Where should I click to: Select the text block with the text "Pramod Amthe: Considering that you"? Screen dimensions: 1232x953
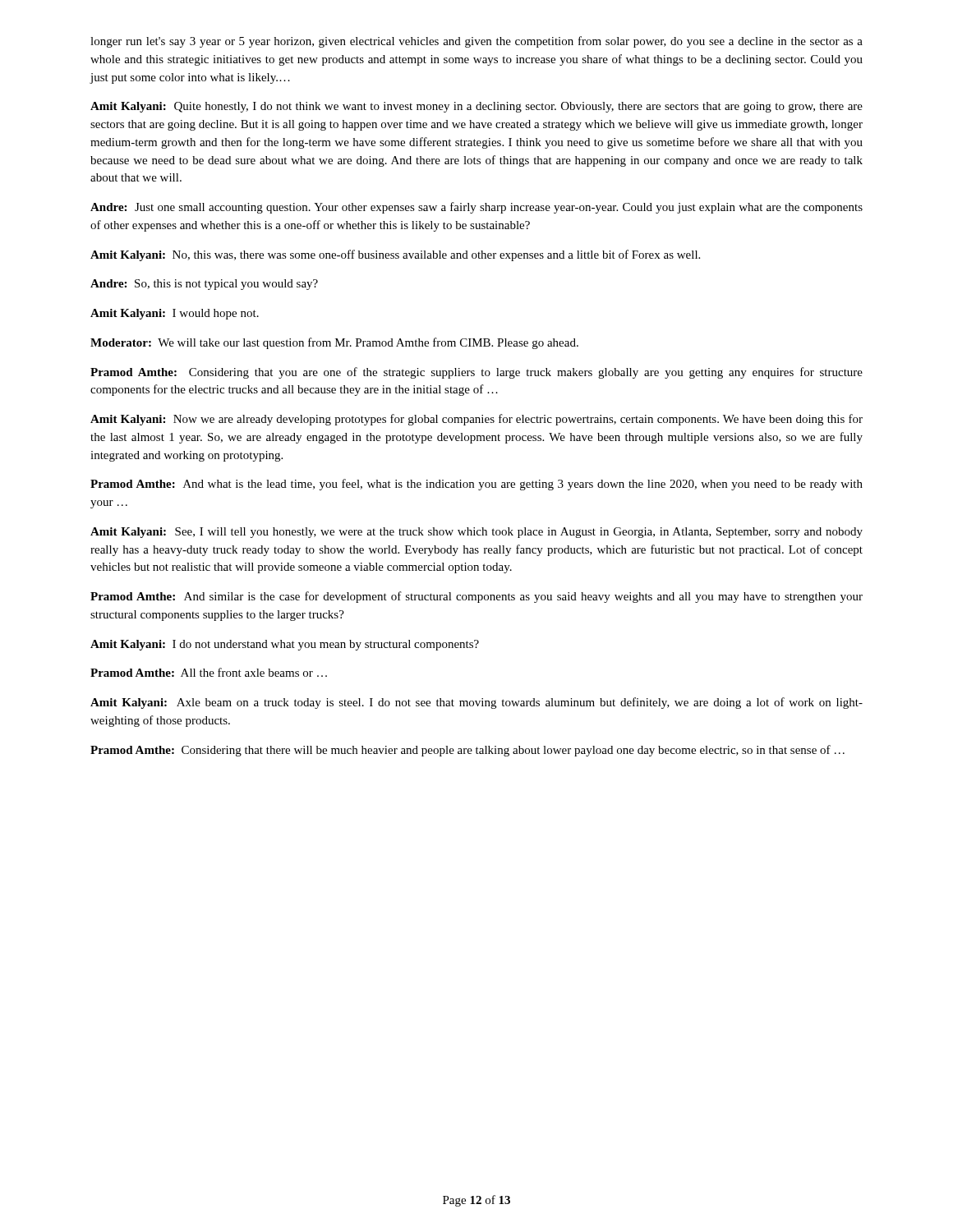coord(476,381)
